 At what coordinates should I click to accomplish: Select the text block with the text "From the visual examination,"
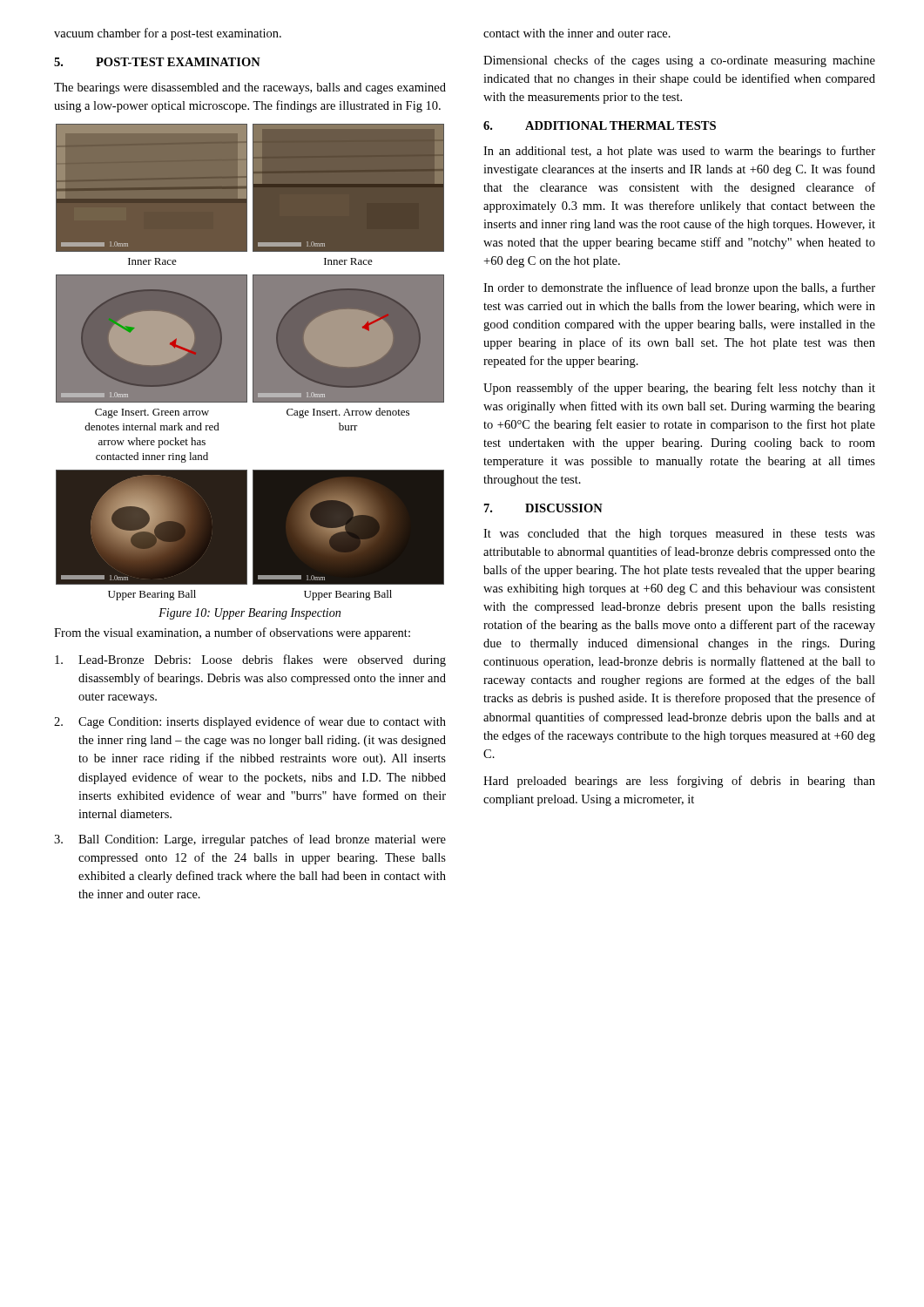coord(250,633)
